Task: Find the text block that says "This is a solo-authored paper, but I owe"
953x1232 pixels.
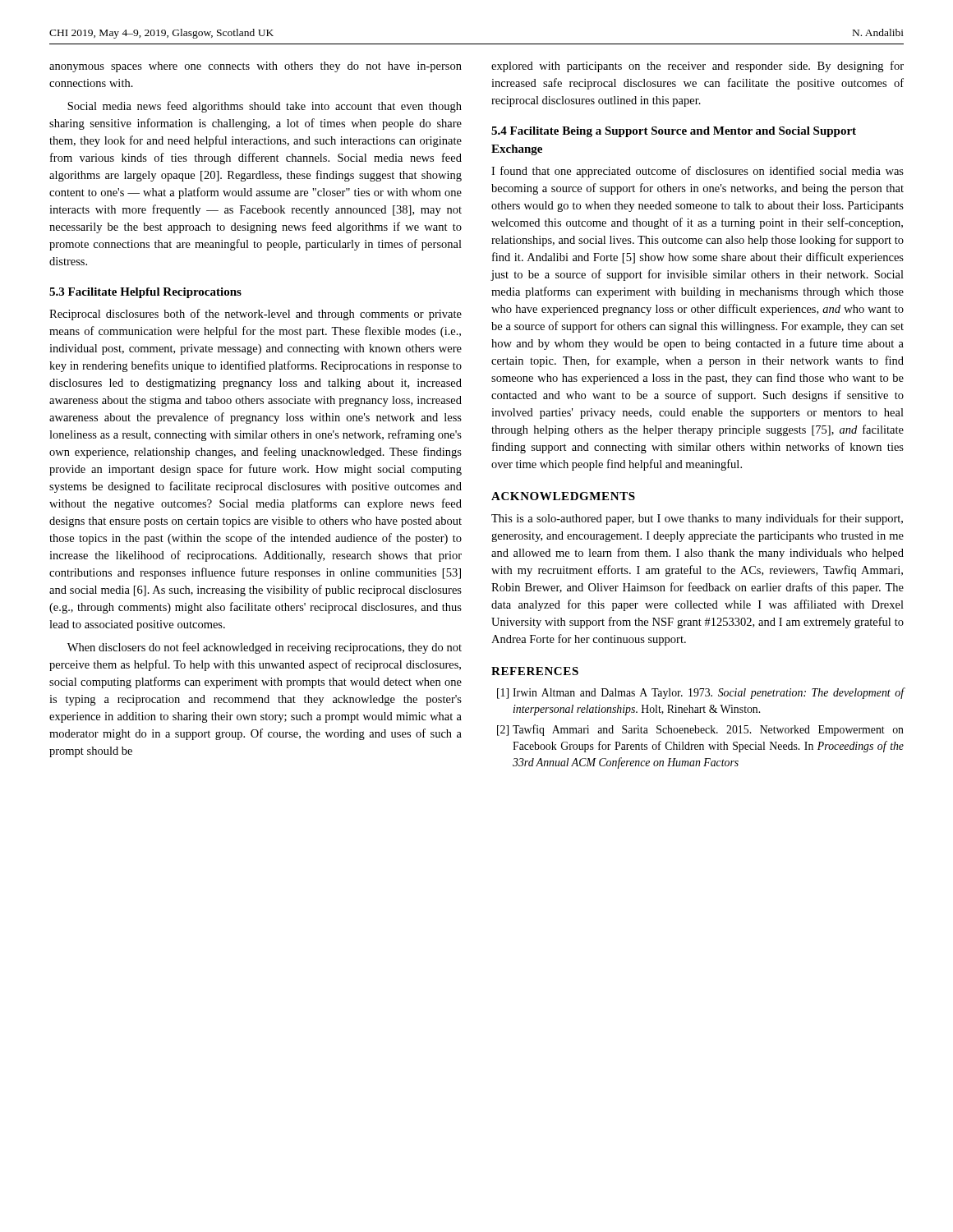Action: coord(698,579)
